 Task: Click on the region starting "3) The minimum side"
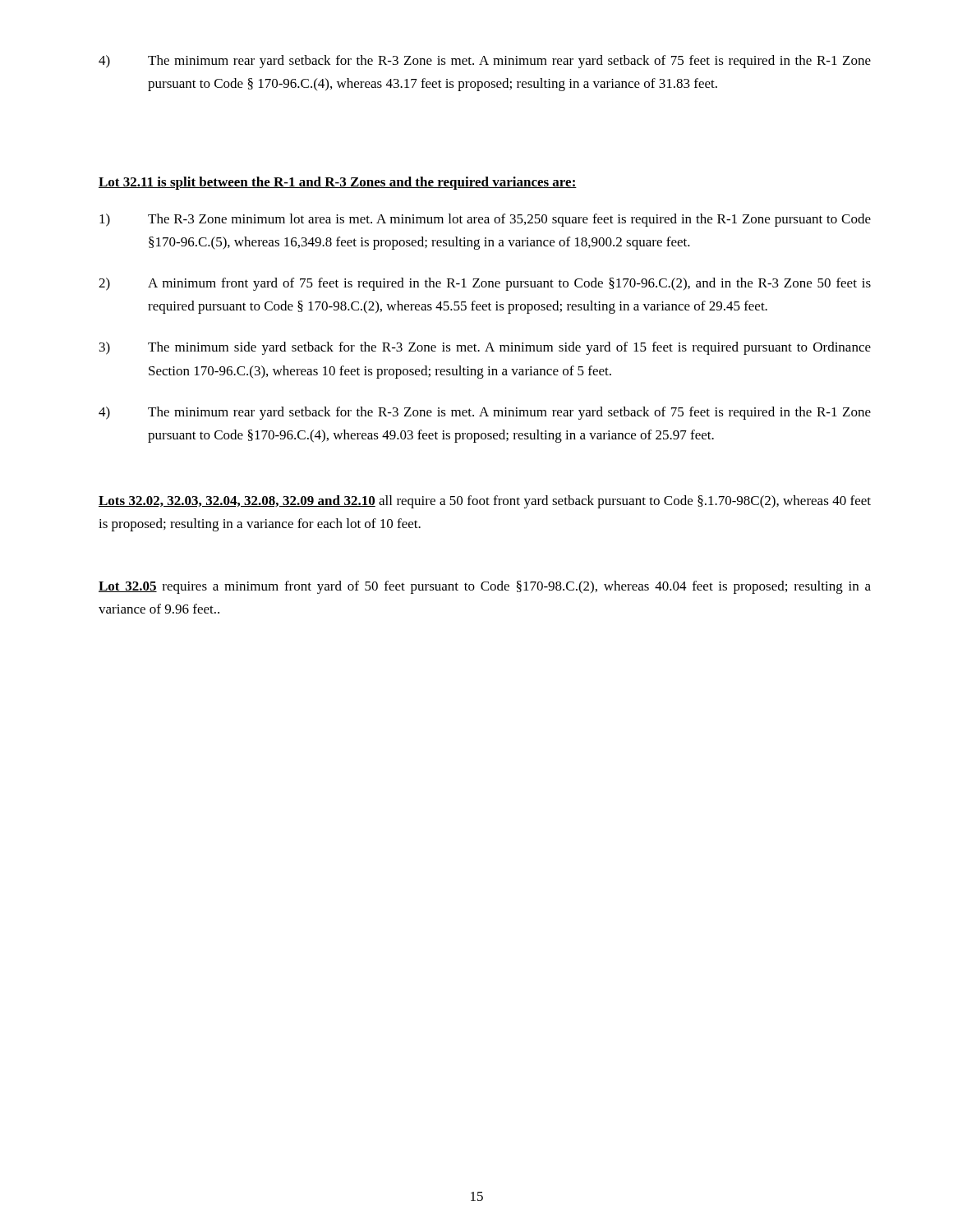click(x=485, y=359)
